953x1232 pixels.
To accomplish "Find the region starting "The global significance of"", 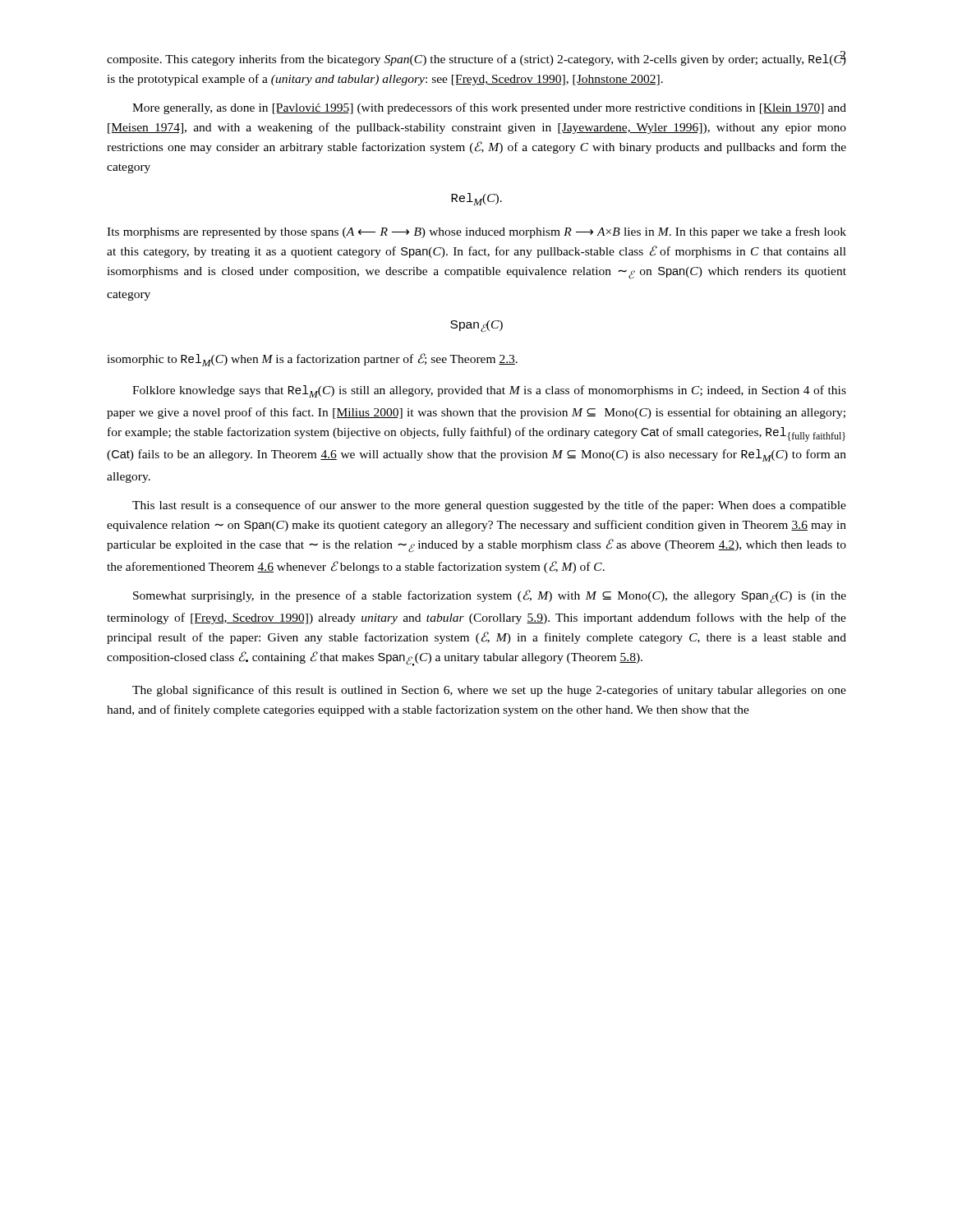I will tap(476, 700).
